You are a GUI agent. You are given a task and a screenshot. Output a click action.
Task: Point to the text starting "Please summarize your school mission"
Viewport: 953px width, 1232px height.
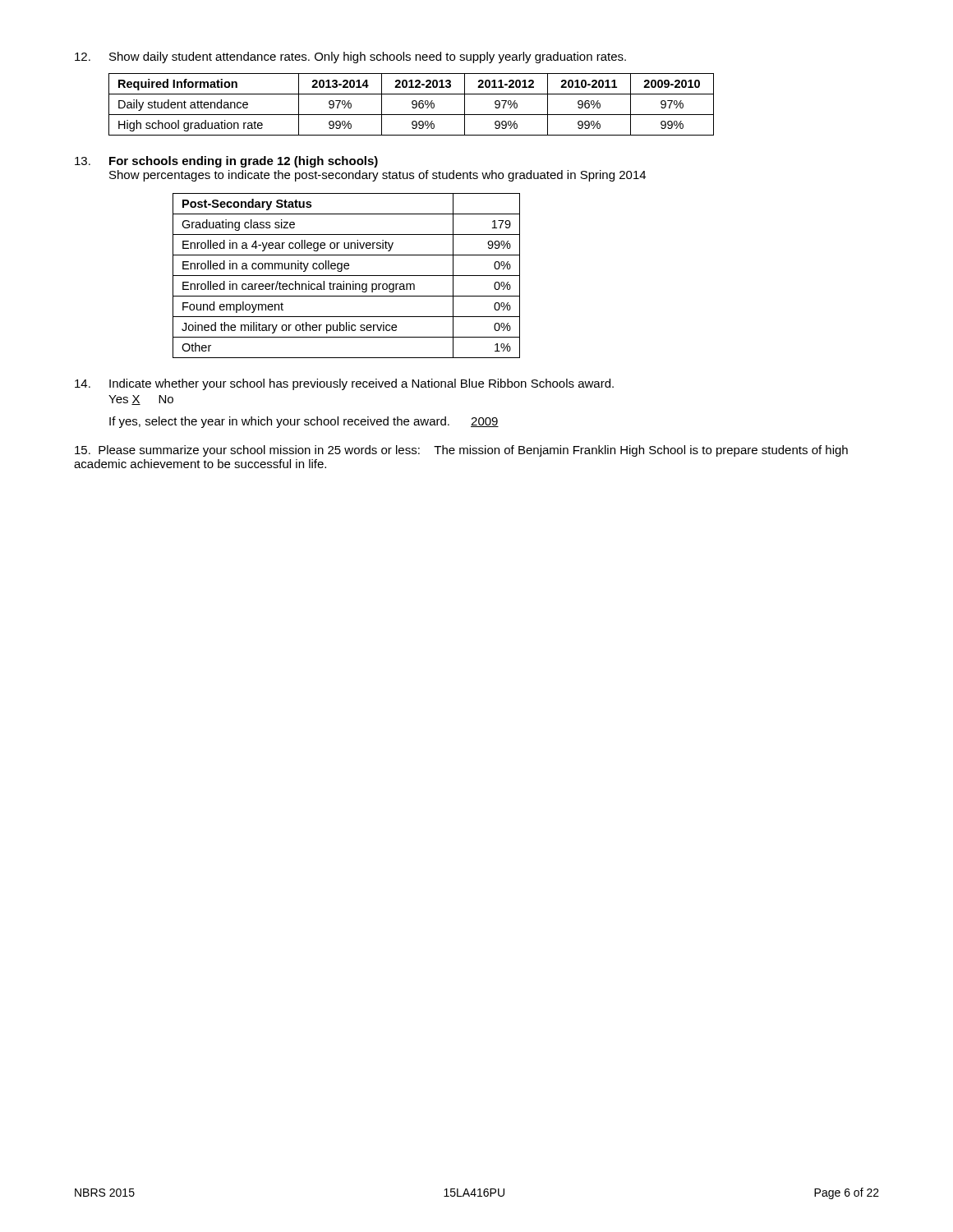(461, 457)
